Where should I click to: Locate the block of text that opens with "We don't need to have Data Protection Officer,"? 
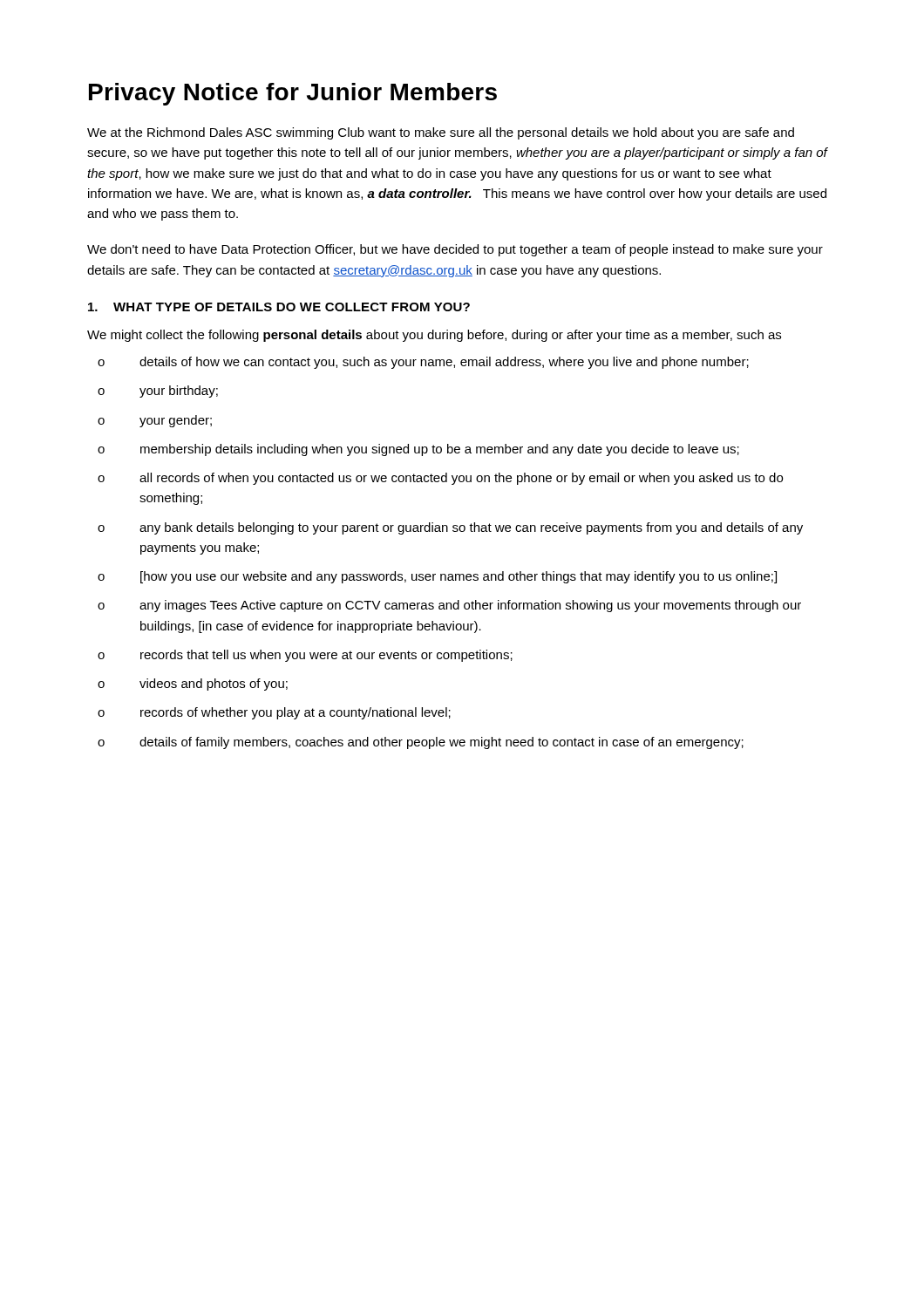(455, 259)
